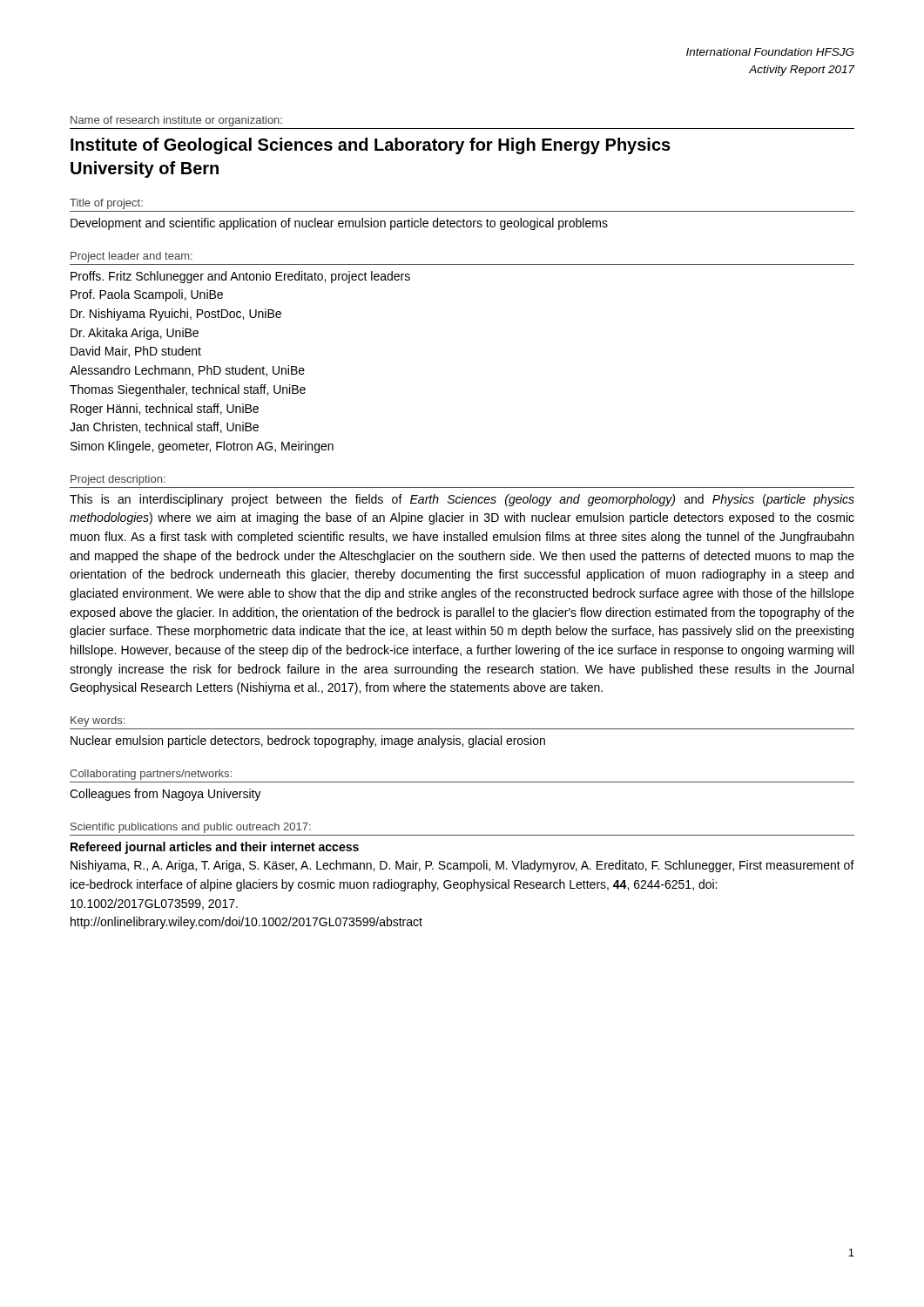Locate the region starting "Key words: Nuclear emulsion particle"

pyautogui.click(x=462, y=732)
